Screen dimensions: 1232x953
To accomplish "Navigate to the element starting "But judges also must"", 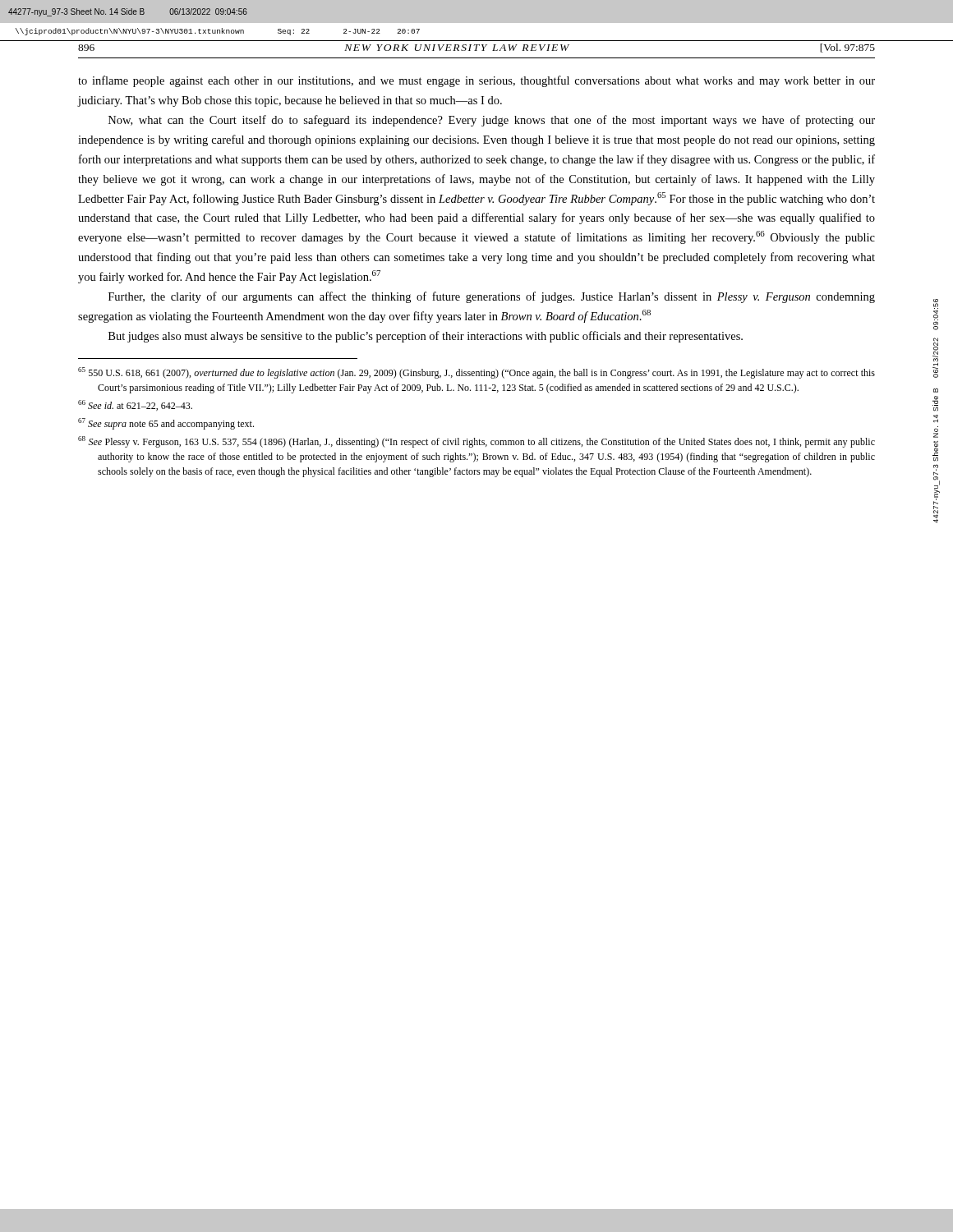I will click(426, 336).
